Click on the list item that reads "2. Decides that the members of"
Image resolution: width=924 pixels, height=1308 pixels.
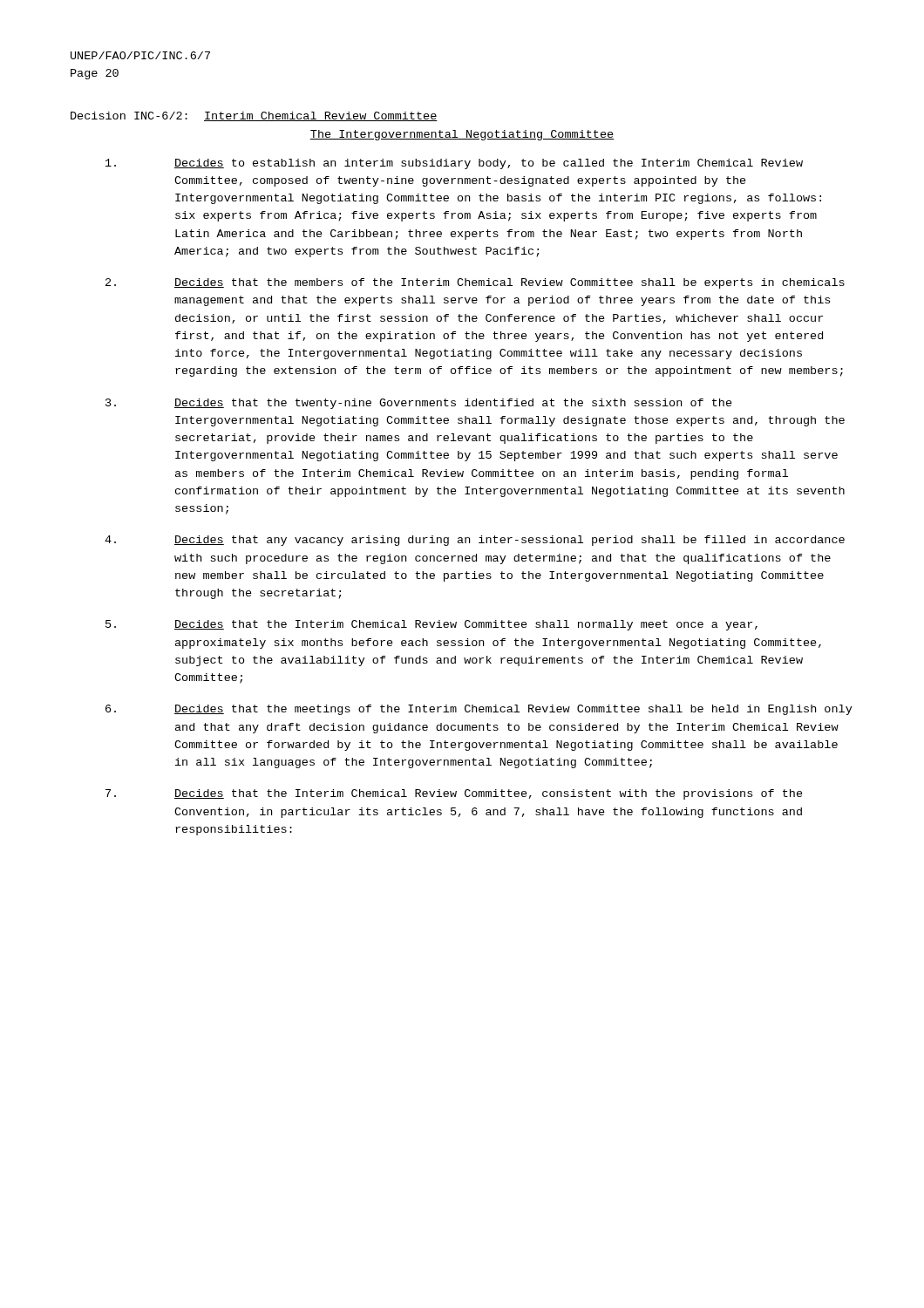pos(462,328)
